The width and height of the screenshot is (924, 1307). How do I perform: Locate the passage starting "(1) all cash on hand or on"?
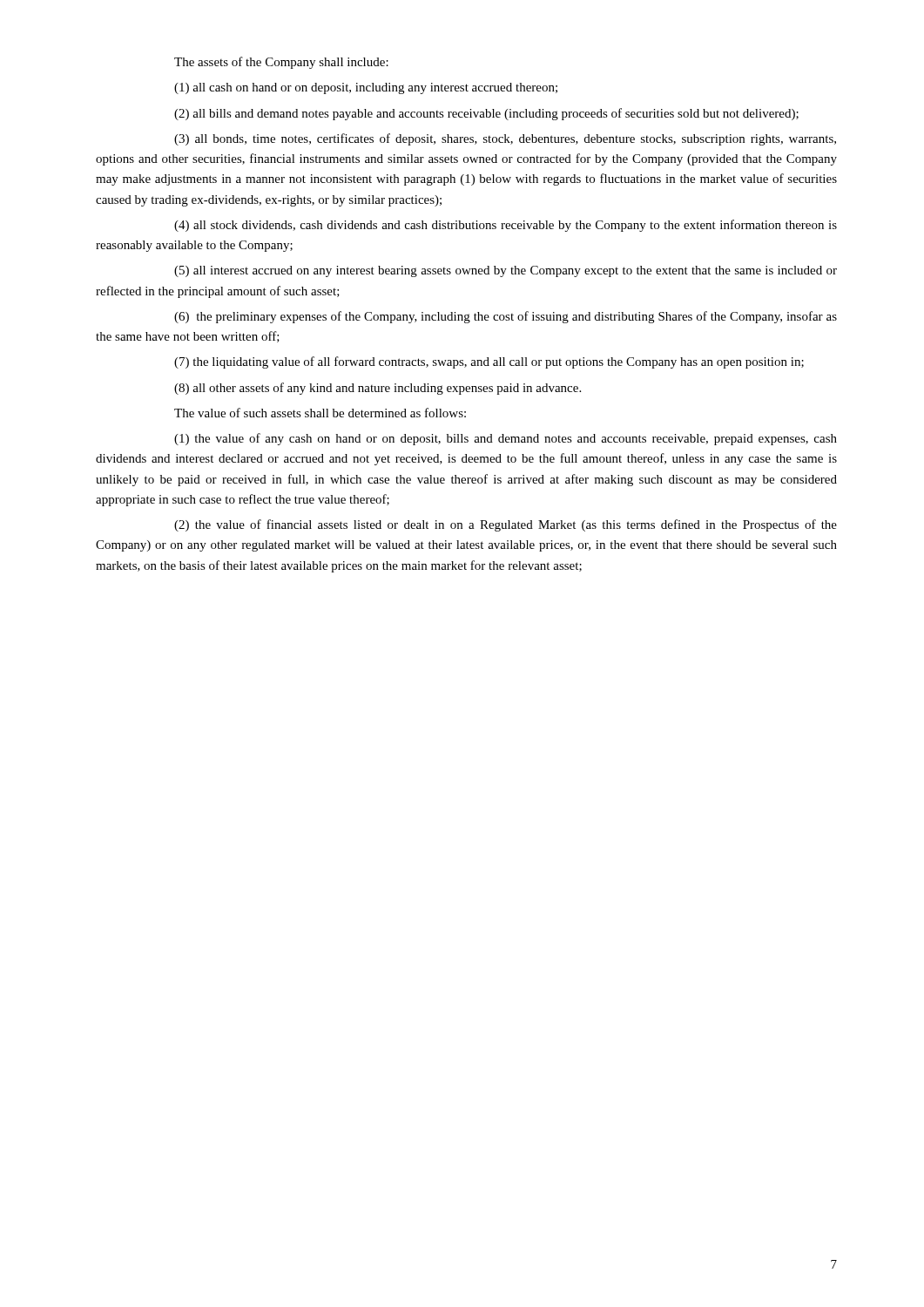[366, 87]
